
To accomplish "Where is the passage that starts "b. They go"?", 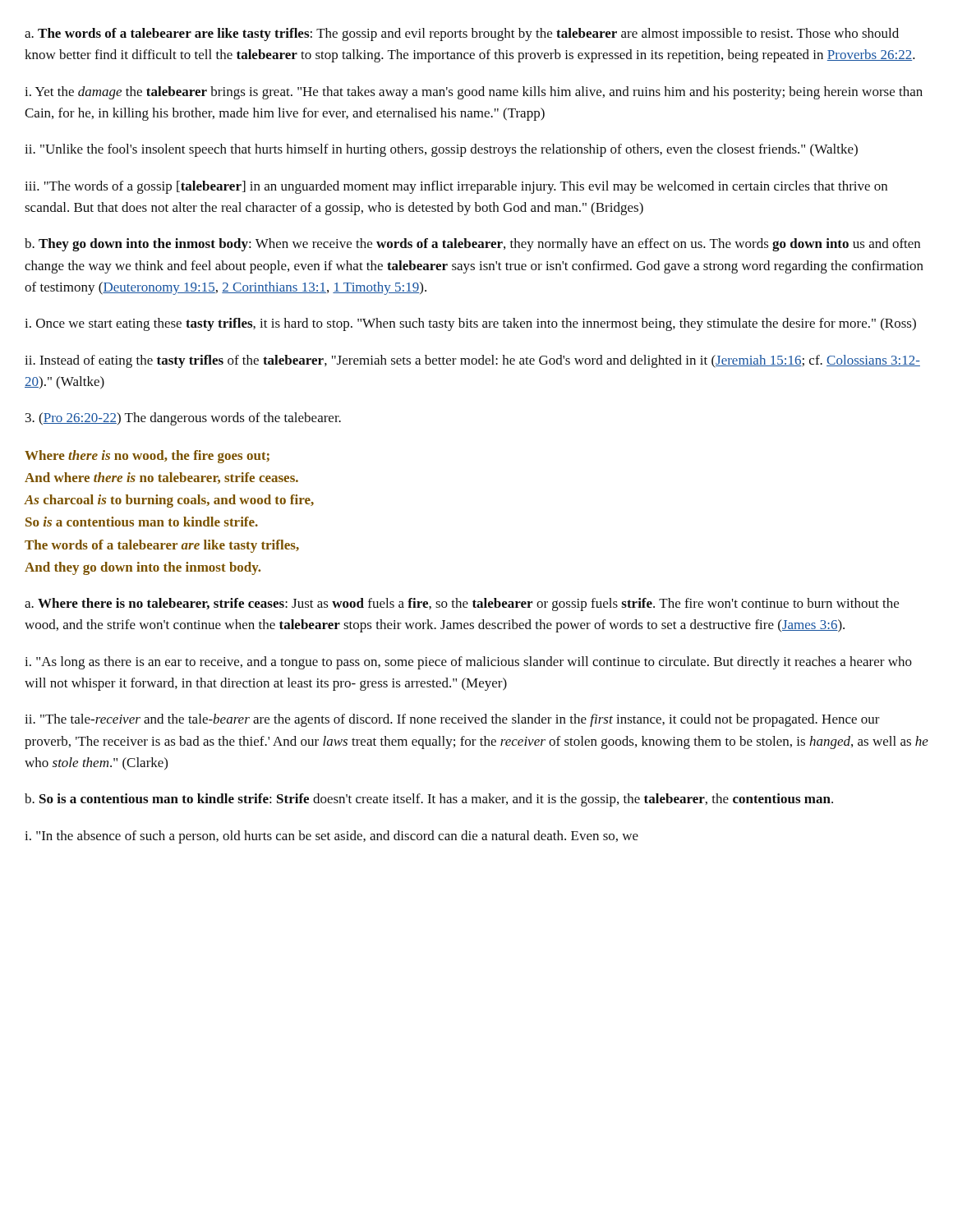I will click(x=474, y=265).
